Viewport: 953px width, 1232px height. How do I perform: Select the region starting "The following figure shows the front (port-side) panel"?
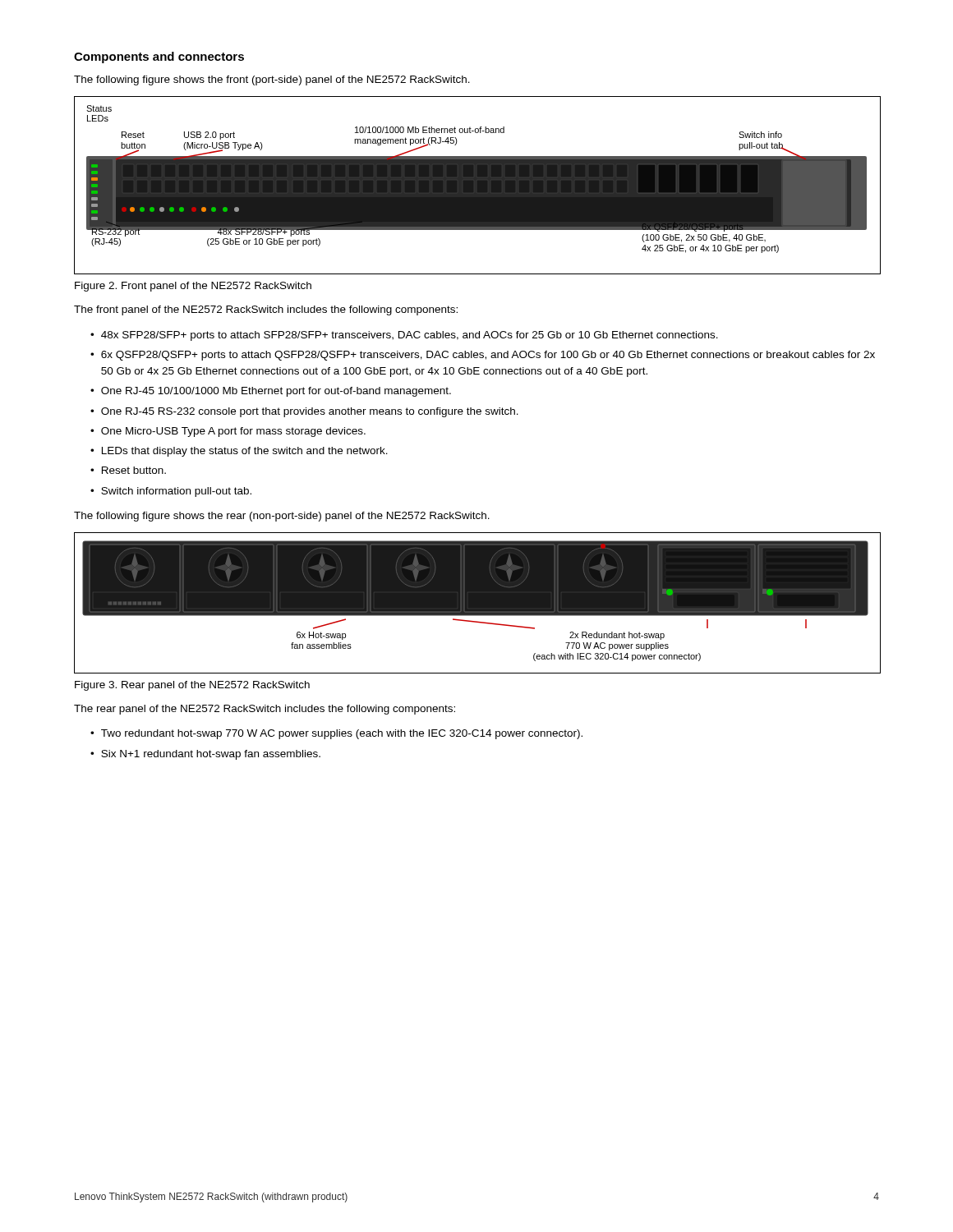tap(272, 79)
